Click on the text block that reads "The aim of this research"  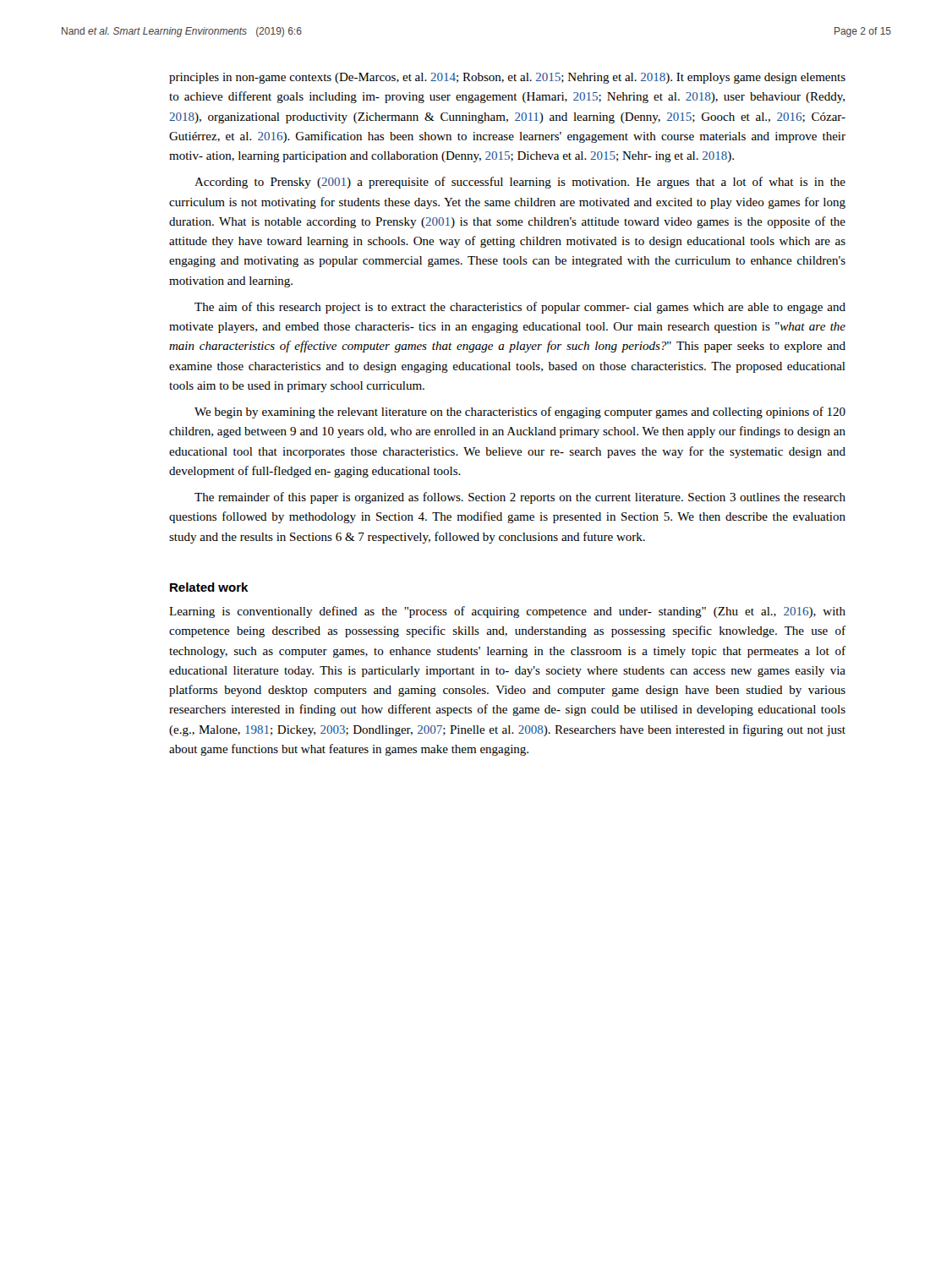click(507, 346)
